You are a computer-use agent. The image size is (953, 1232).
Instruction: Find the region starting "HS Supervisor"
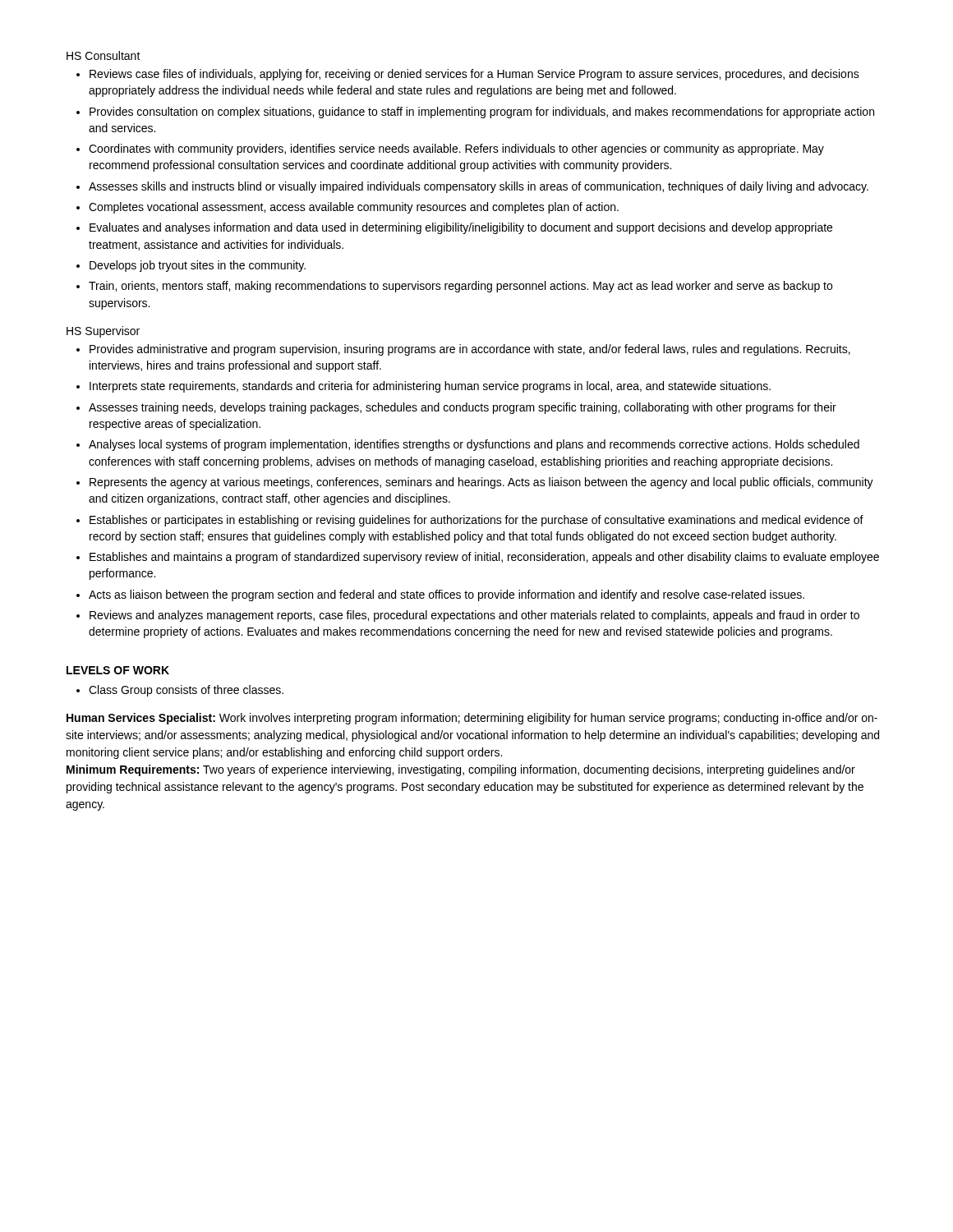pyautogui.click(x=103, y=331)
